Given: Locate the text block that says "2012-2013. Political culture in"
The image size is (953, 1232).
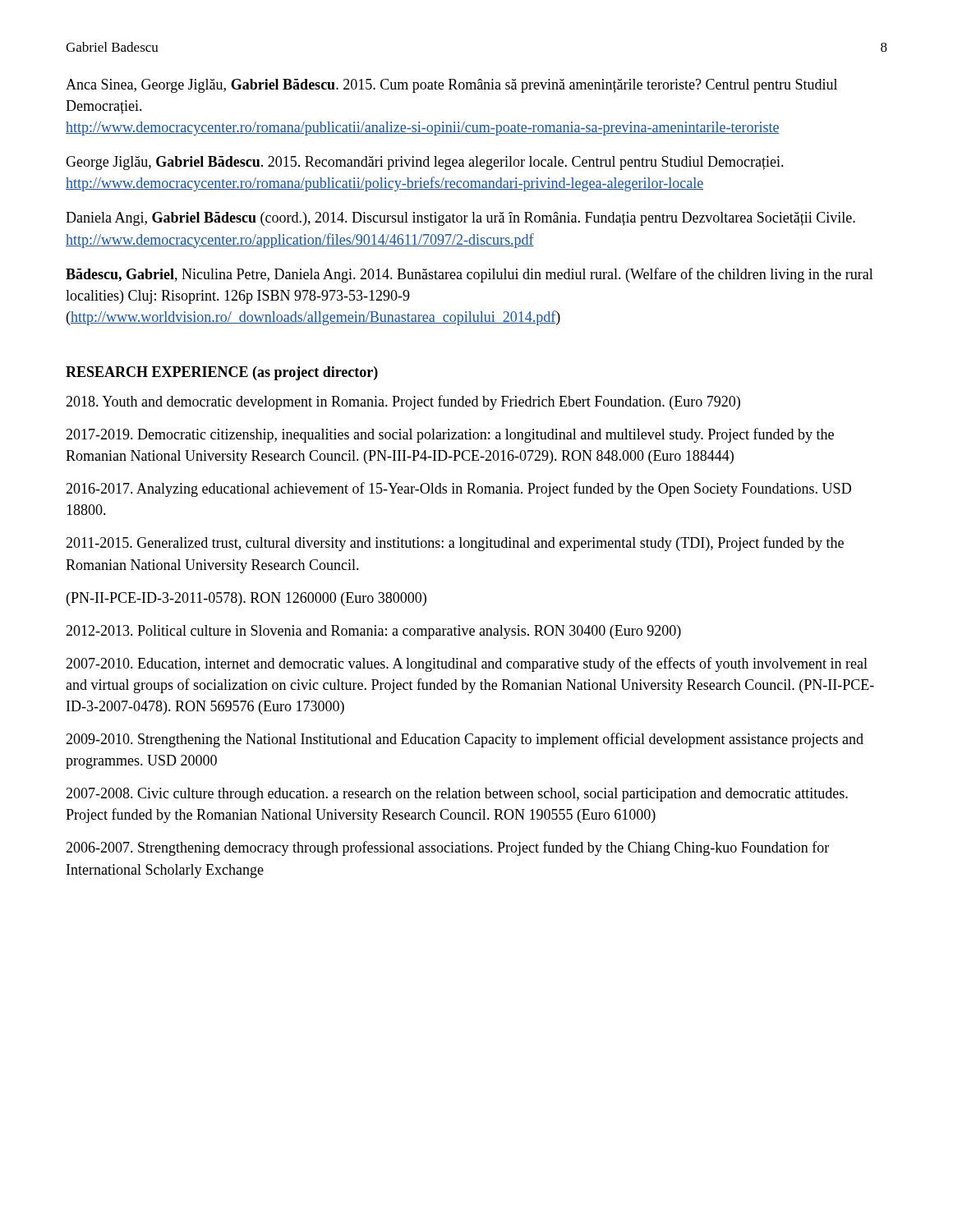Looking at the screenshot, I should (x=374, y=631).
